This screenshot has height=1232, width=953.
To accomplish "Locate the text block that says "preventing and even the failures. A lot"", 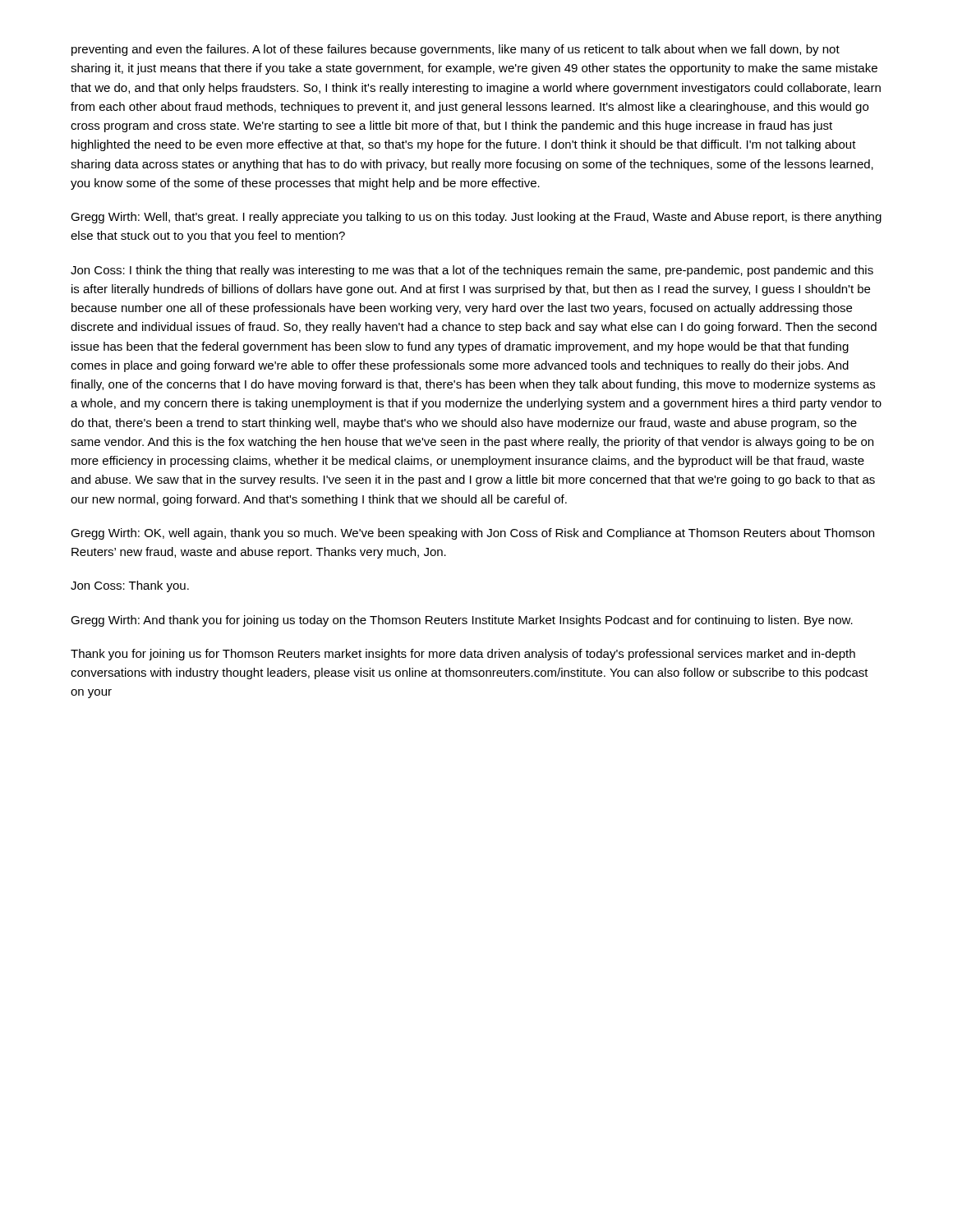I will [x=476, y=116].
